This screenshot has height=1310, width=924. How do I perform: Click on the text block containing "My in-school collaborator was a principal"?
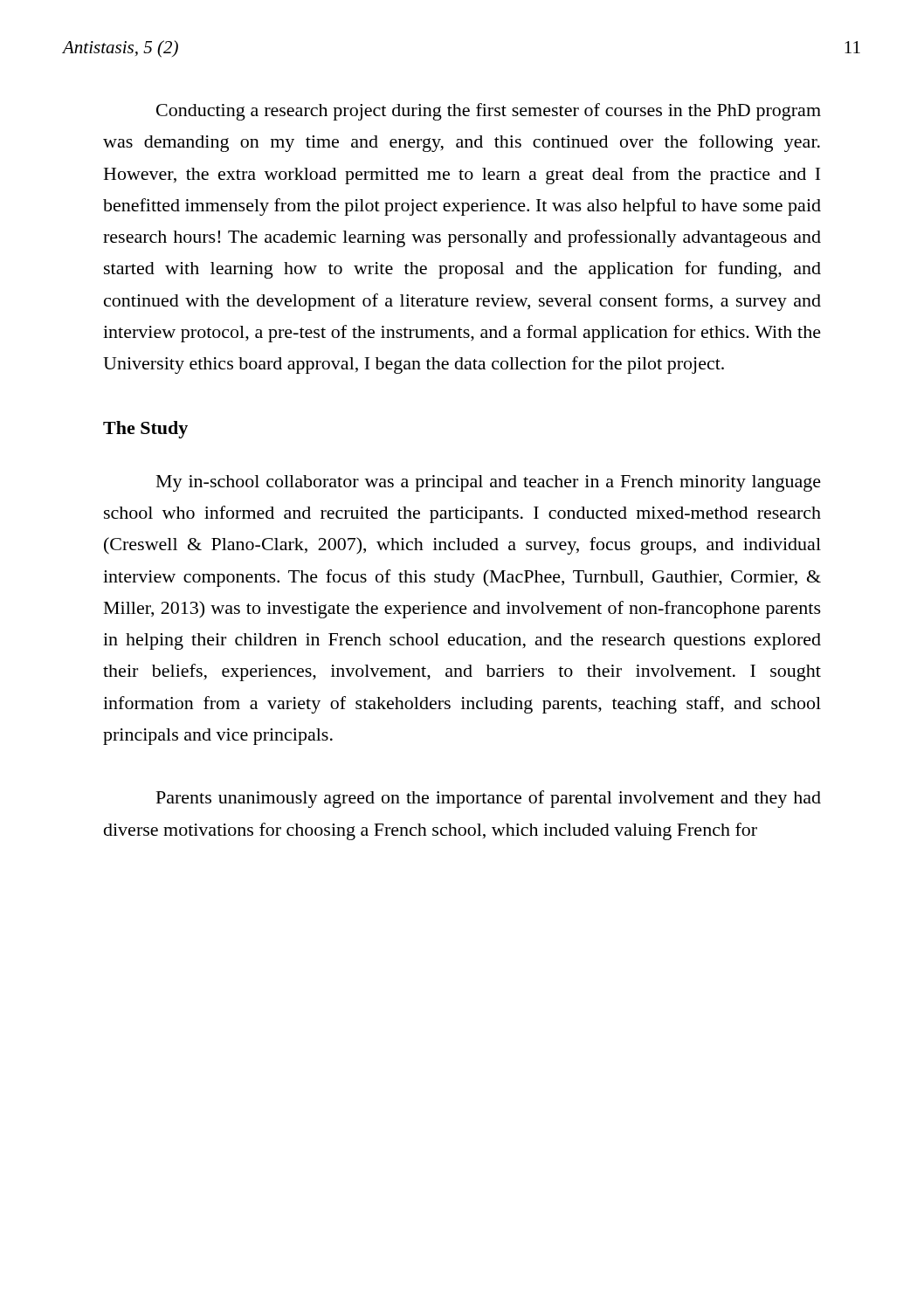tap(462, 608)
